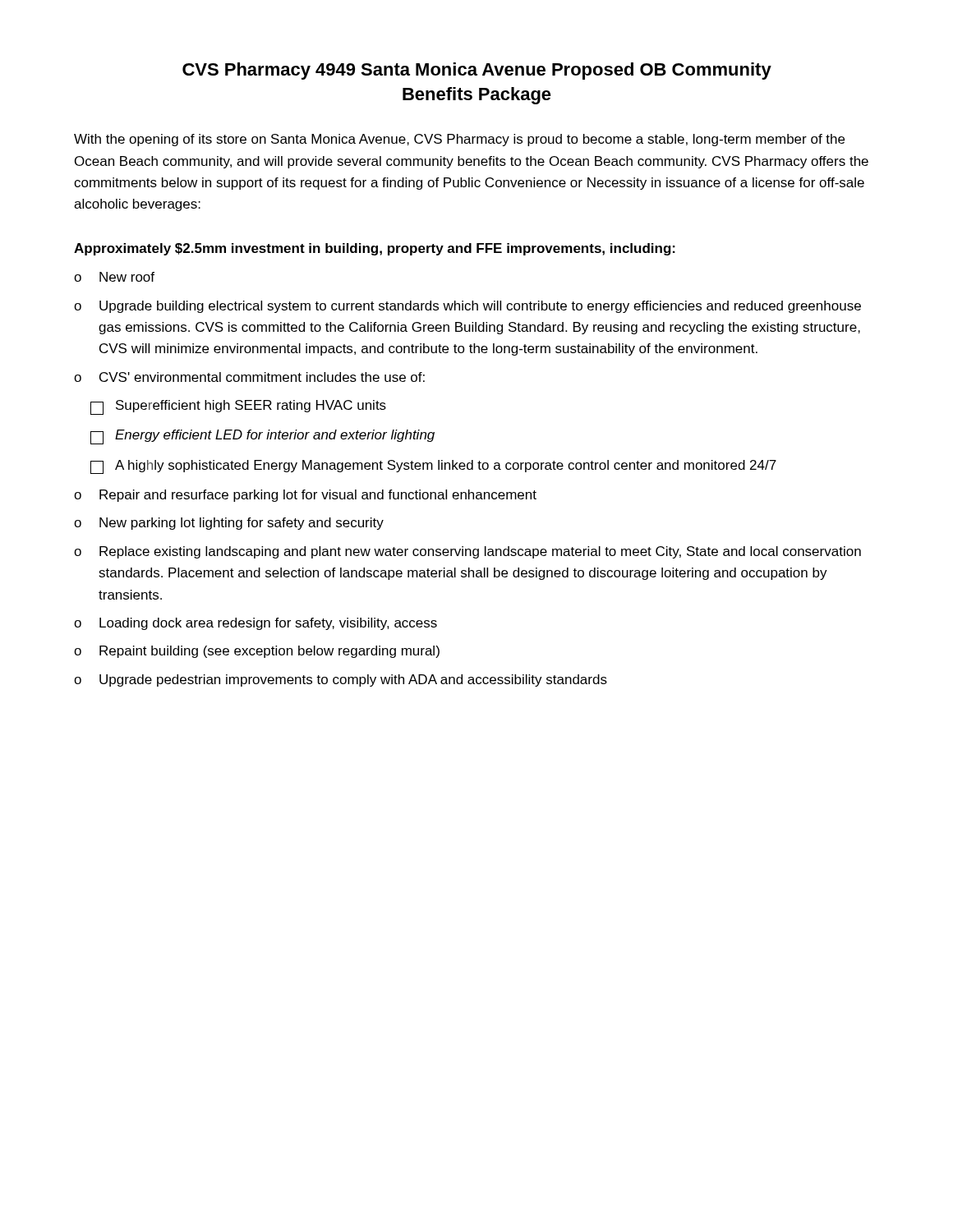Where is the passage that starts "o New parking lot lighting for"?
This screenshot has height=1232, width=953.
click(x=229, y=524)
